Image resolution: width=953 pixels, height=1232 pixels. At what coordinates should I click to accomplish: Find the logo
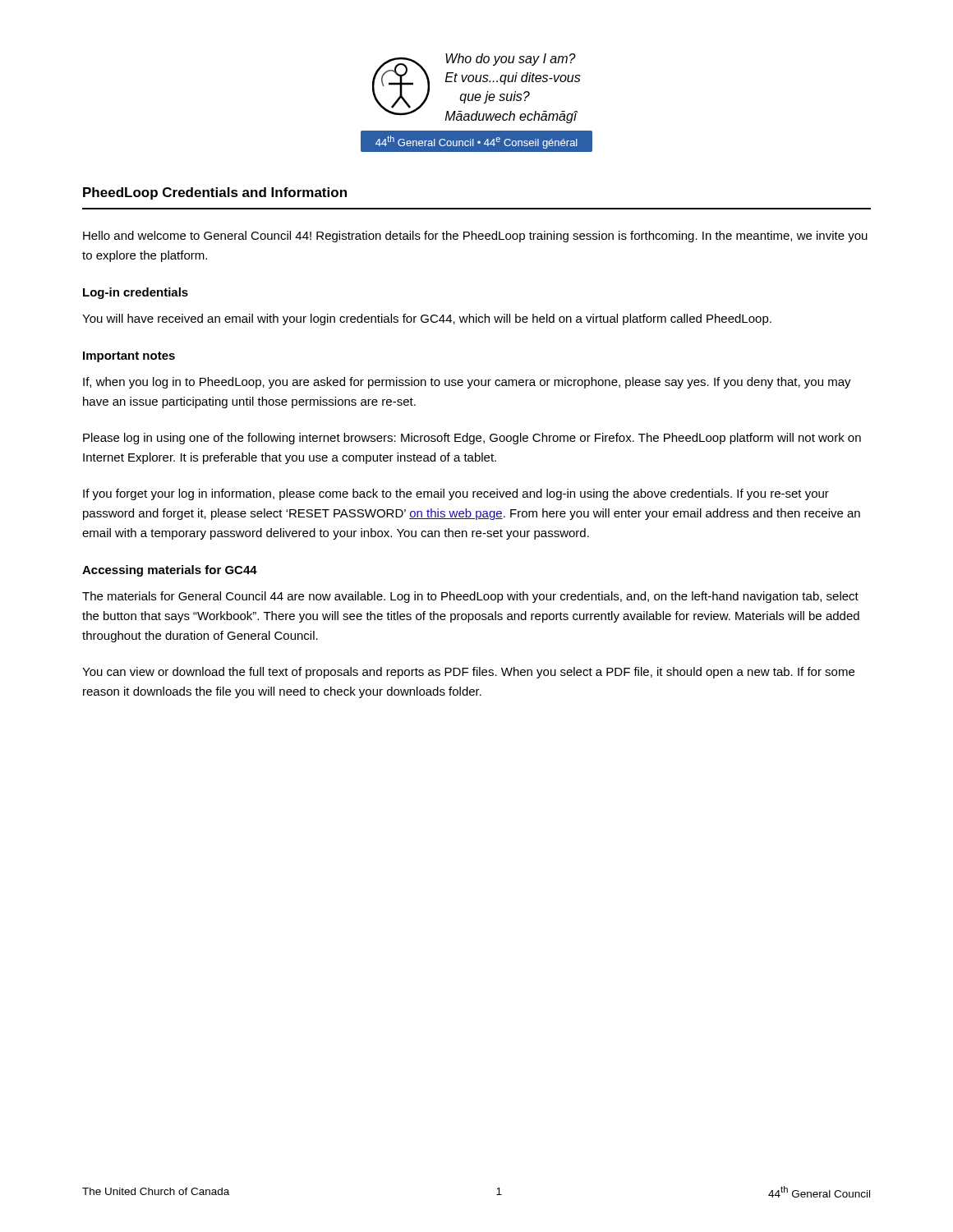[x=476, y=101]
